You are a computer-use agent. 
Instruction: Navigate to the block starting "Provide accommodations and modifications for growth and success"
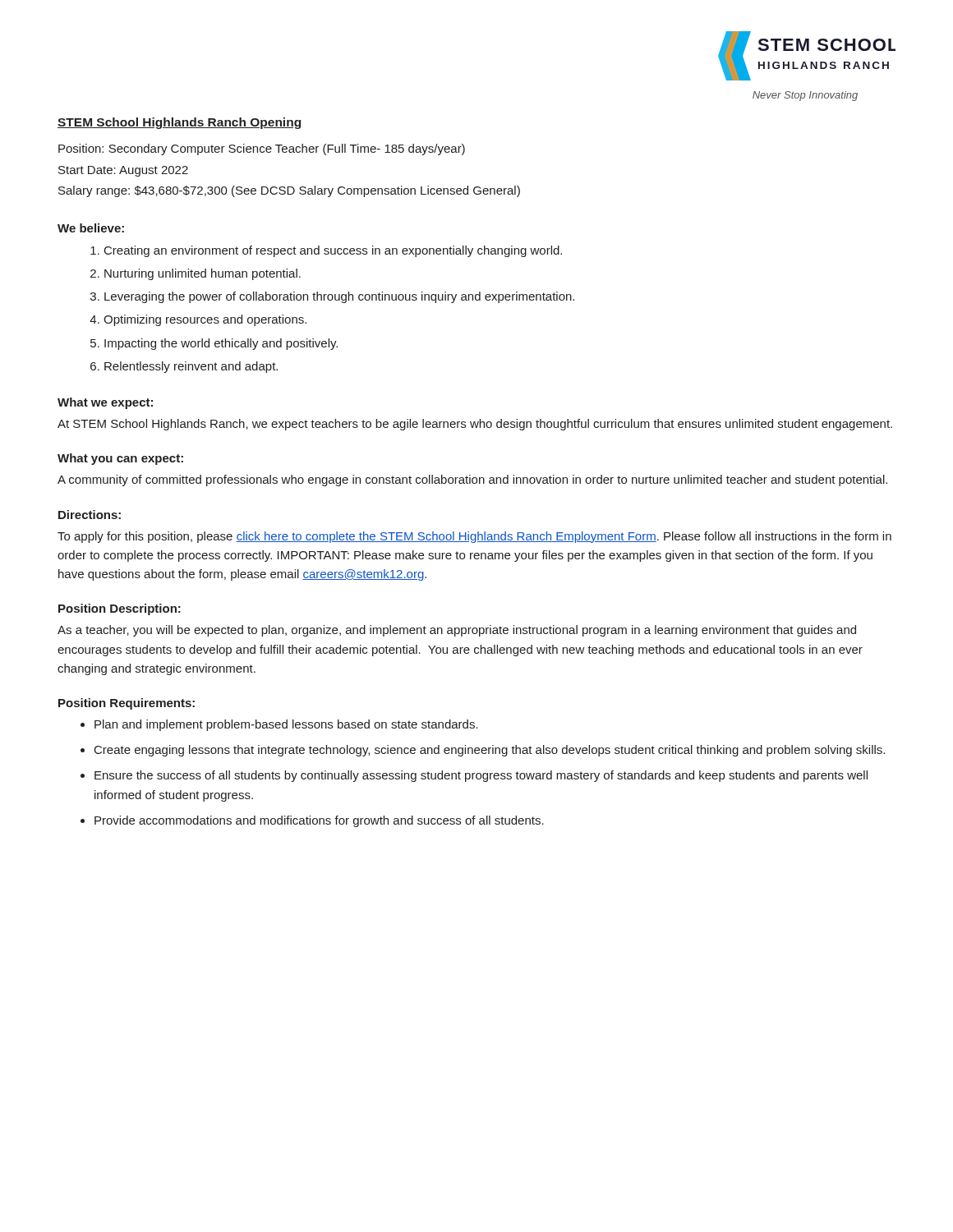tap(319, 820)
